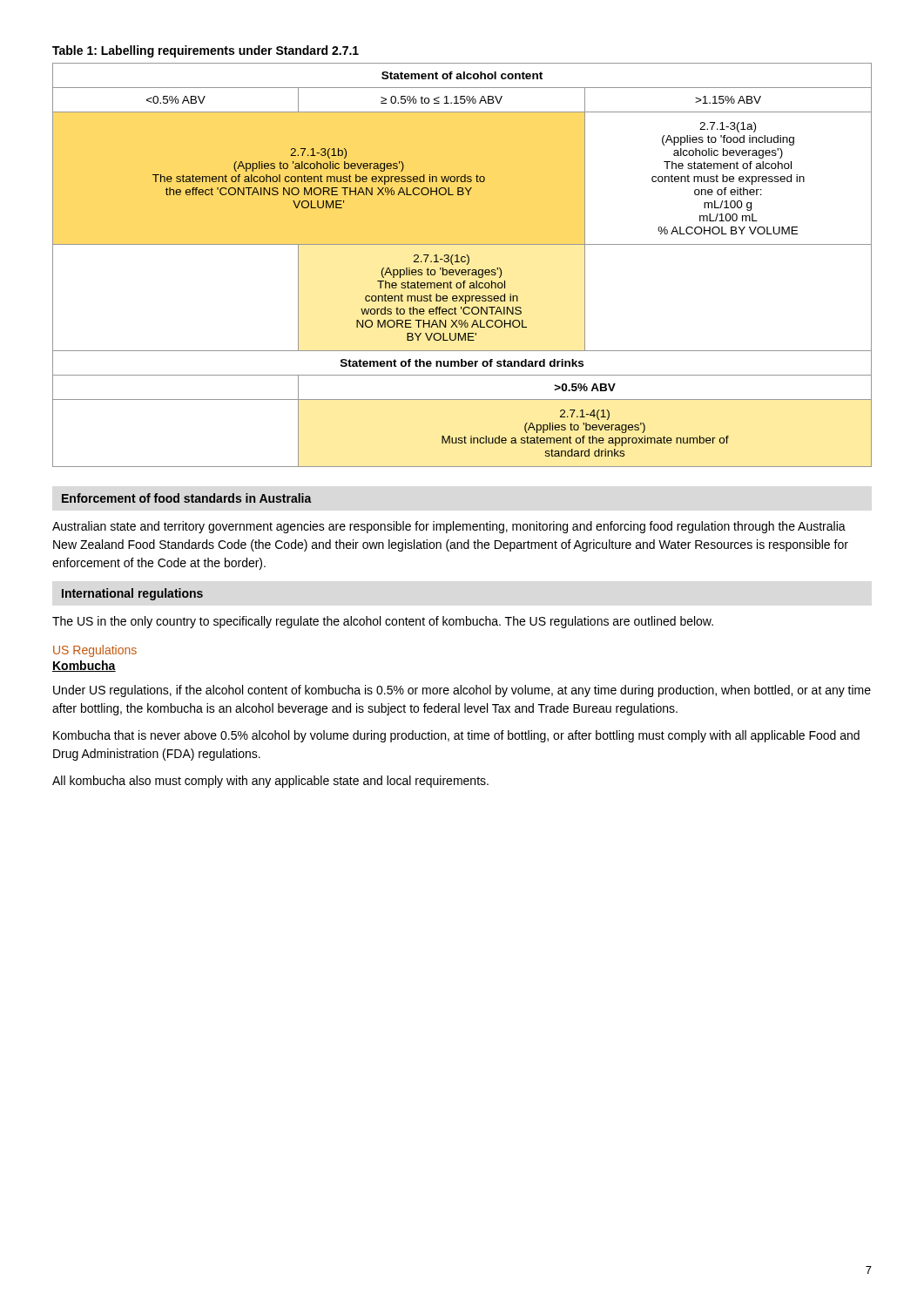Find the passage starting "Enforcement of food standards in"
924x1307 pixels.
coord(186,498)
